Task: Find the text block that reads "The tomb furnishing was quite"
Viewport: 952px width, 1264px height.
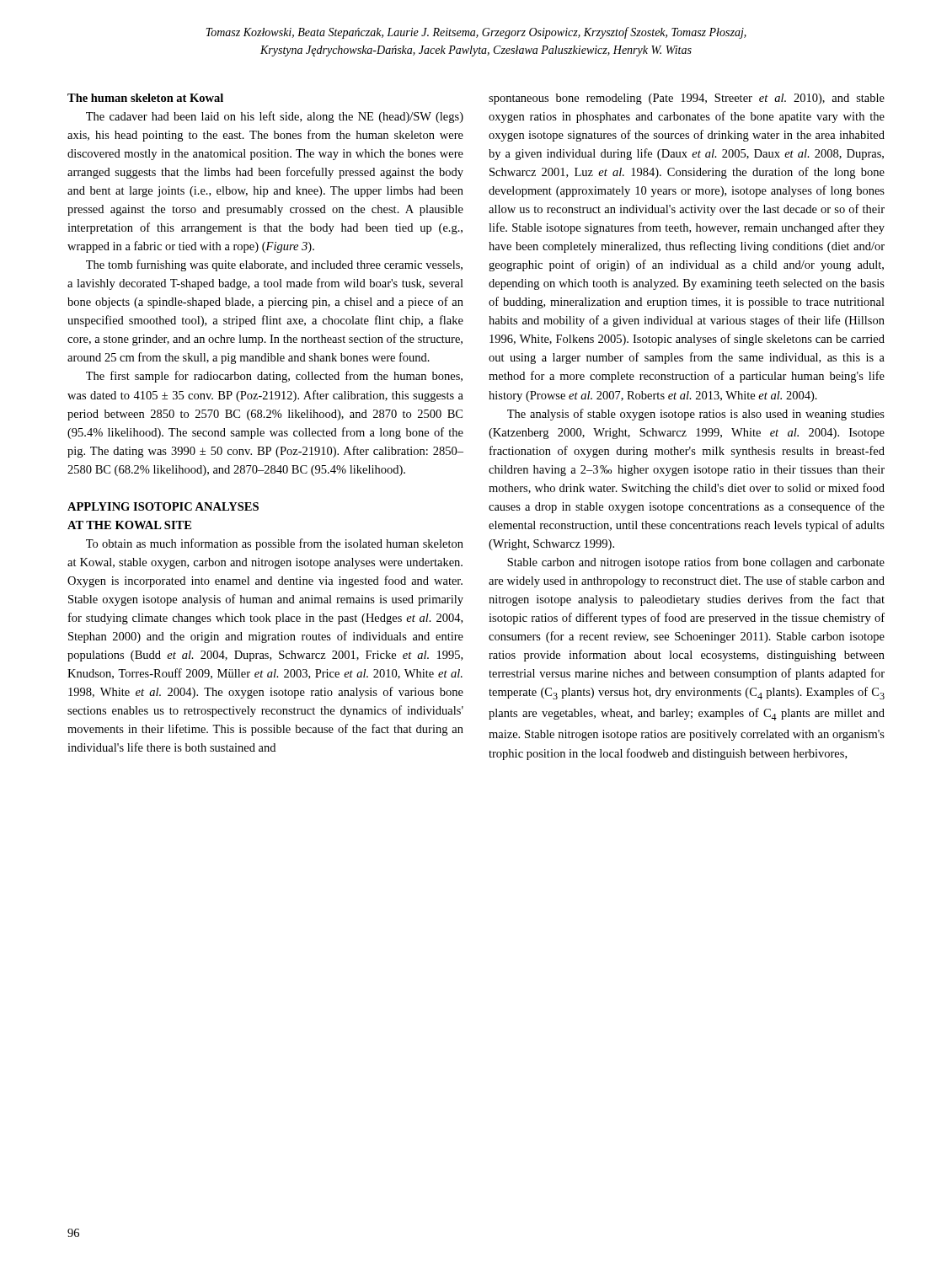Action: [x=265, y=311]
